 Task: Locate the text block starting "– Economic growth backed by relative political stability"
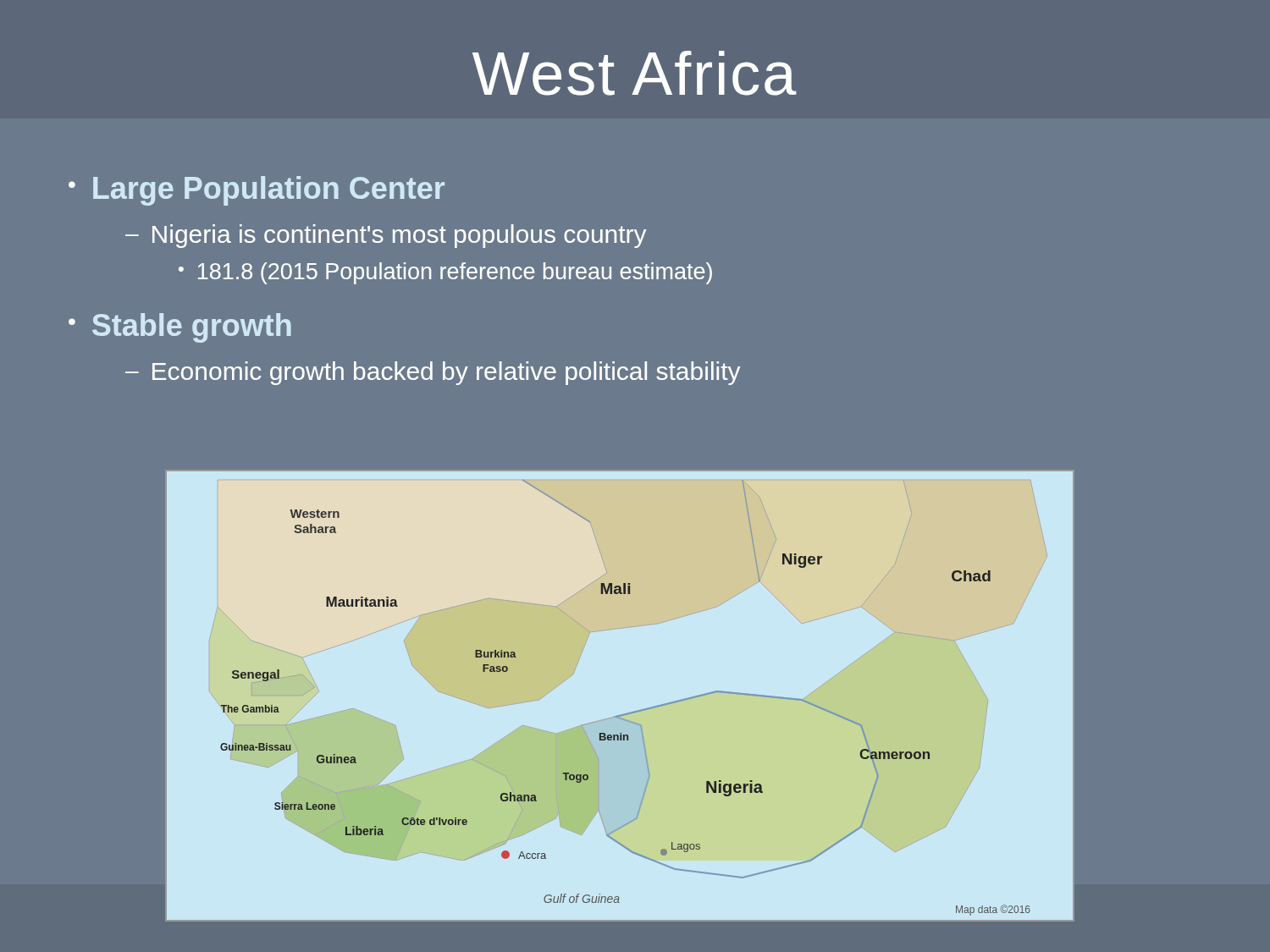click(433, 371)
